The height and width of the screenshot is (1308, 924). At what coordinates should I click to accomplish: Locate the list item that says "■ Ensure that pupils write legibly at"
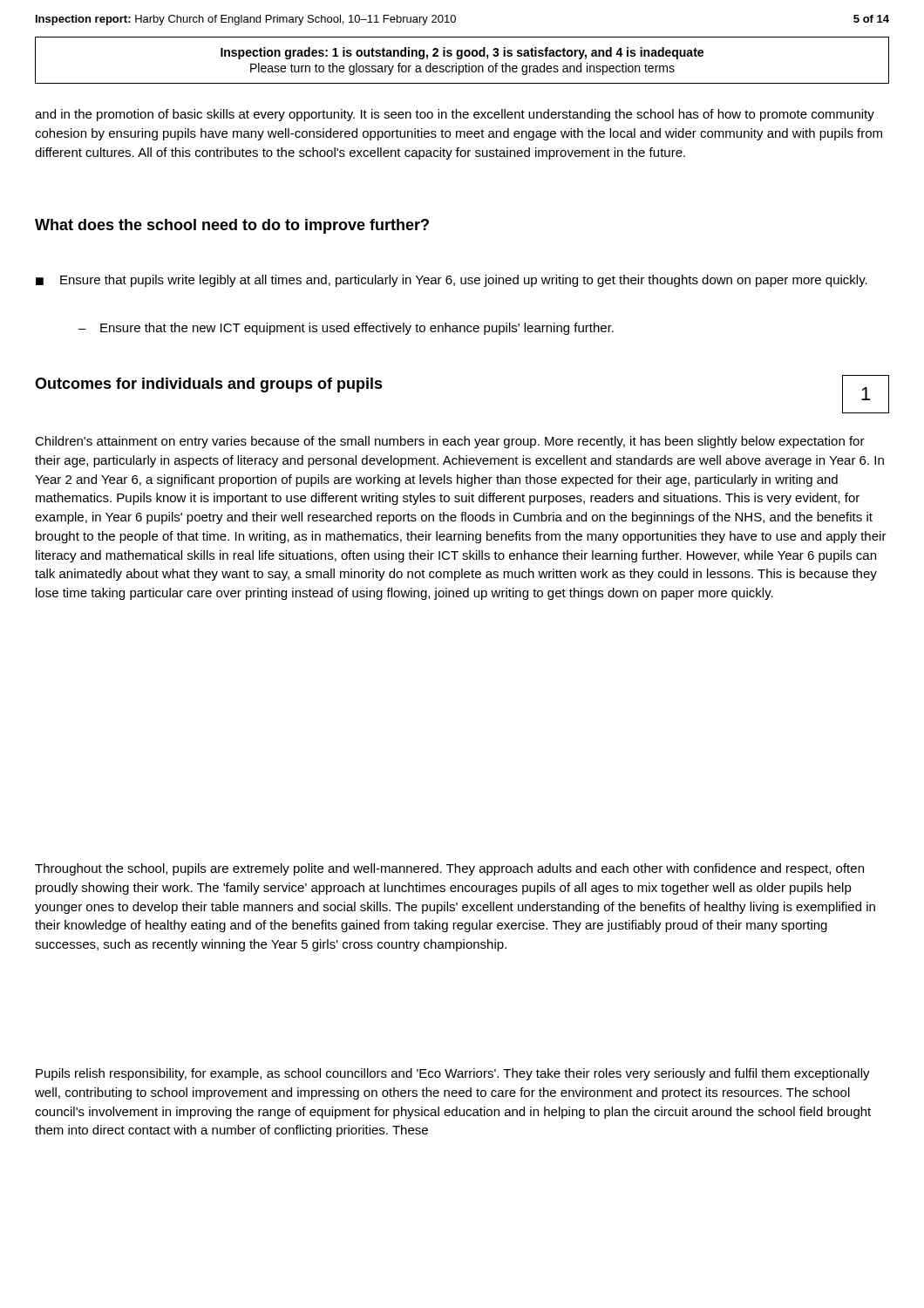click(462, 281)
